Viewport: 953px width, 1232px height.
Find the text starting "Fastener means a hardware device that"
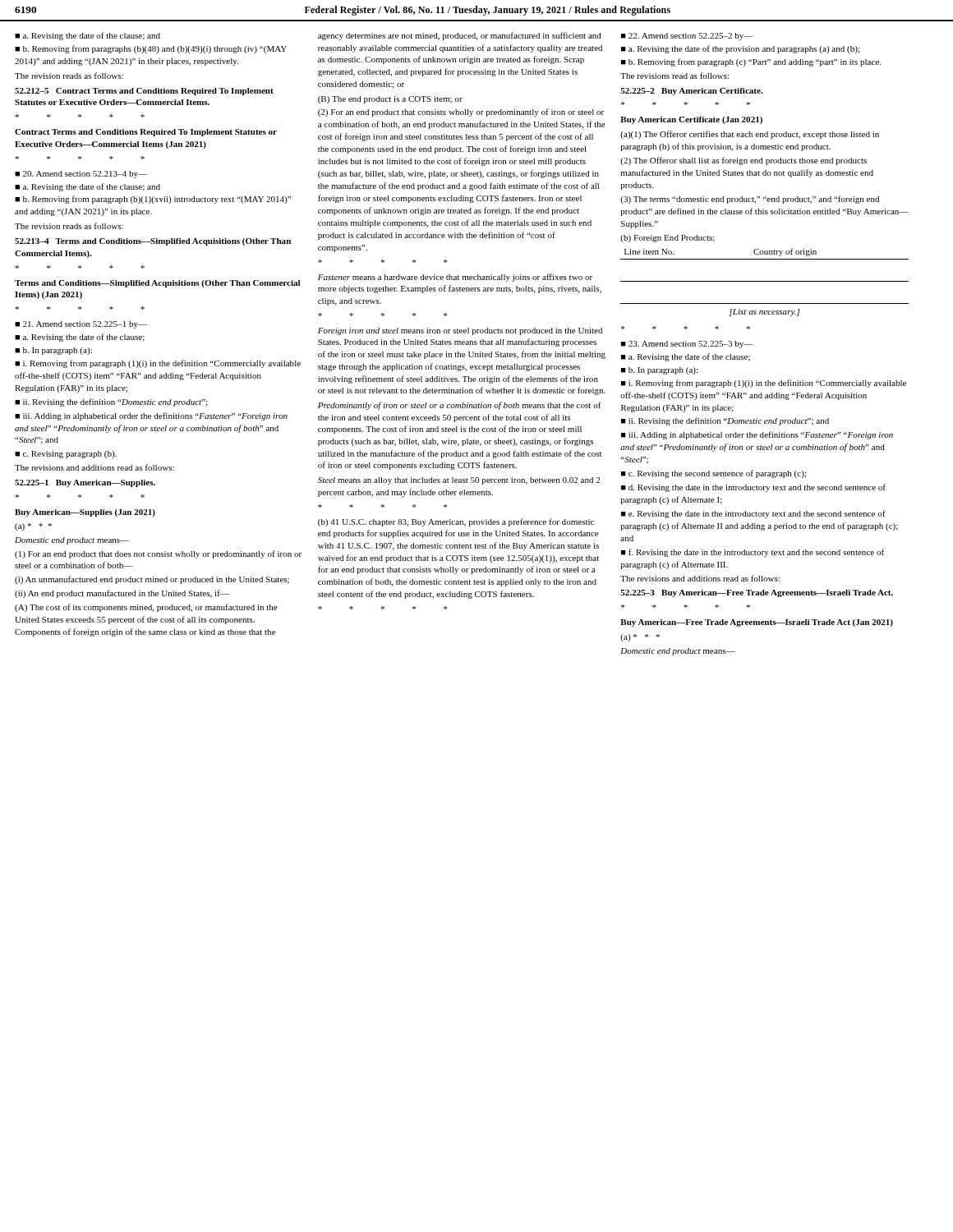(x=460, y=289)
